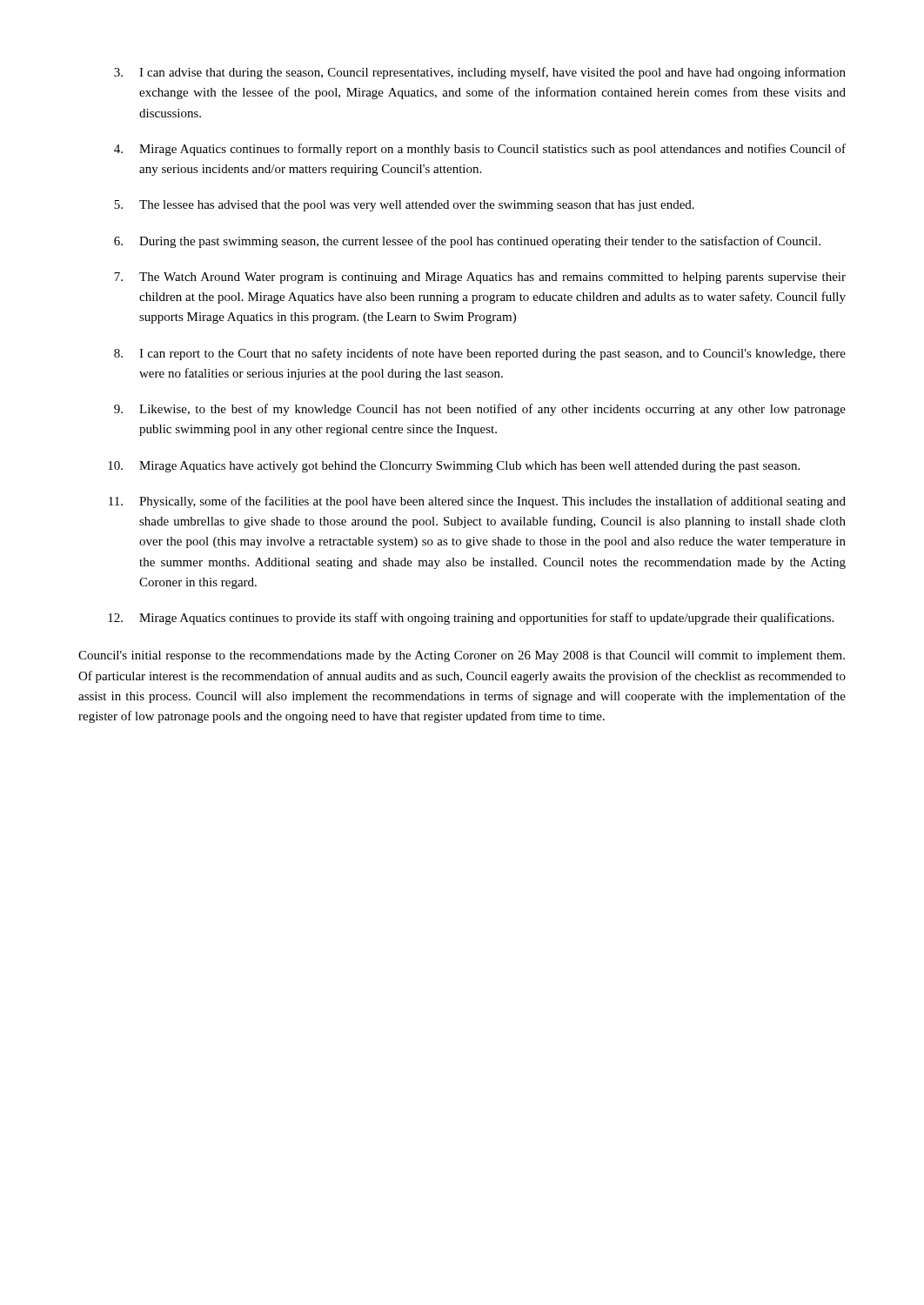Locate the region starting "Council's initial response to"
This screenshot has height=1305, width=924.
coord(462,686)
